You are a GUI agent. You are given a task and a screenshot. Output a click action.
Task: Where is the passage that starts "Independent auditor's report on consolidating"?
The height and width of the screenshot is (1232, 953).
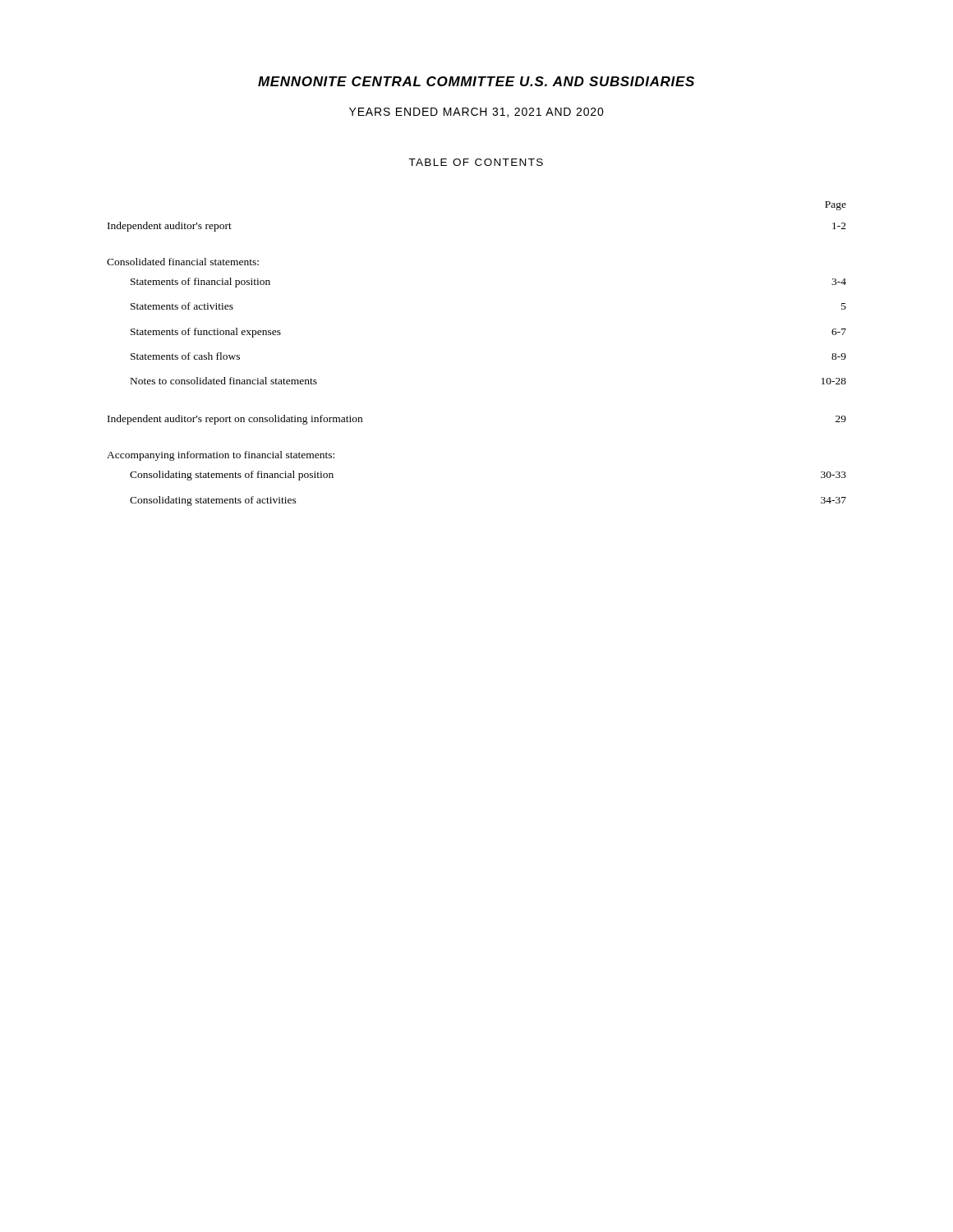point(235,419)
